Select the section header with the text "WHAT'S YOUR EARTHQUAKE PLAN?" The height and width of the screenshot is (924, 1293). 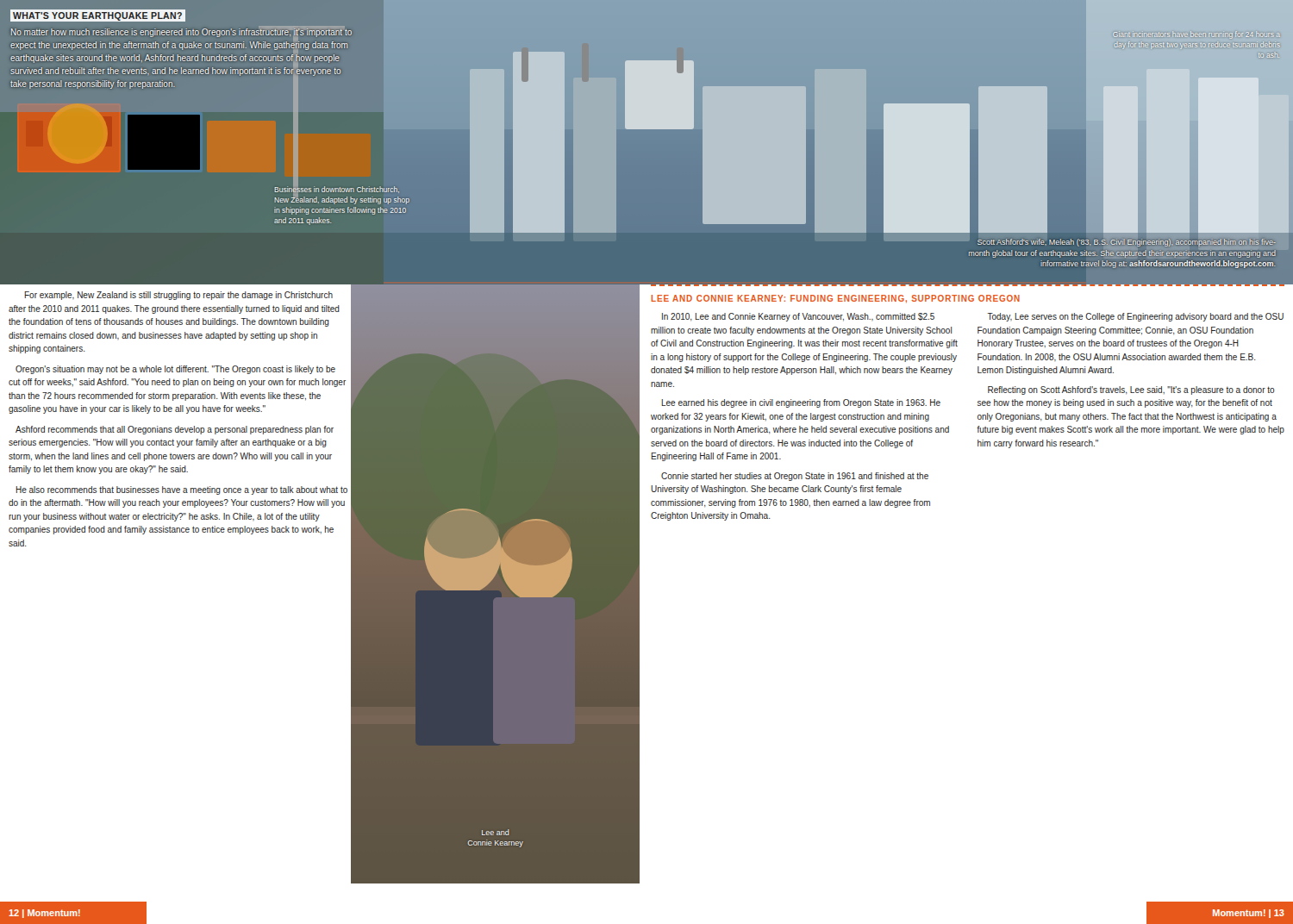pyautogui.click(x=98, y=16)
